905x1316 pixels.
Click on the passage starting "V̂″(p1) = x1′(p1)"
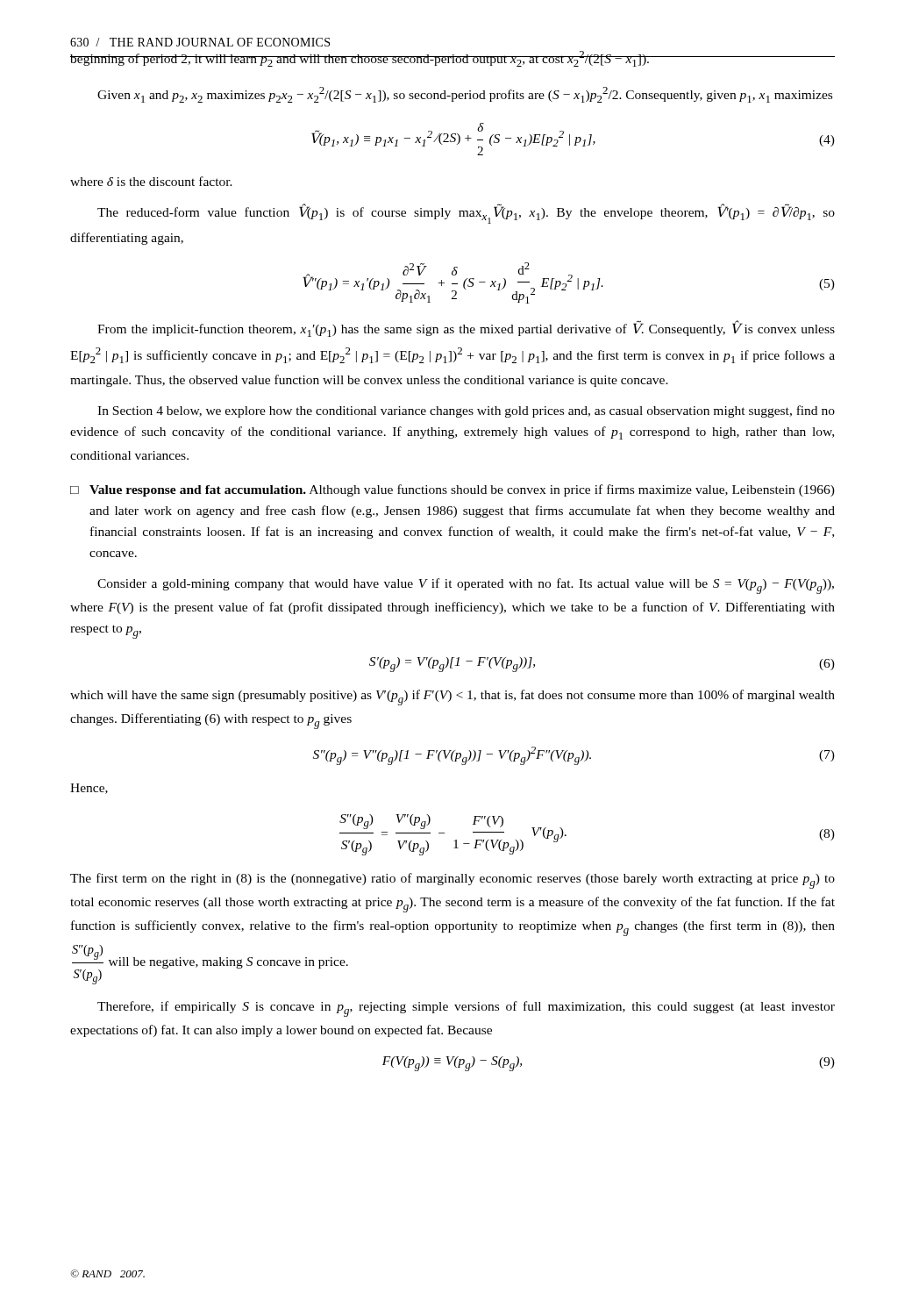point(568,283)
